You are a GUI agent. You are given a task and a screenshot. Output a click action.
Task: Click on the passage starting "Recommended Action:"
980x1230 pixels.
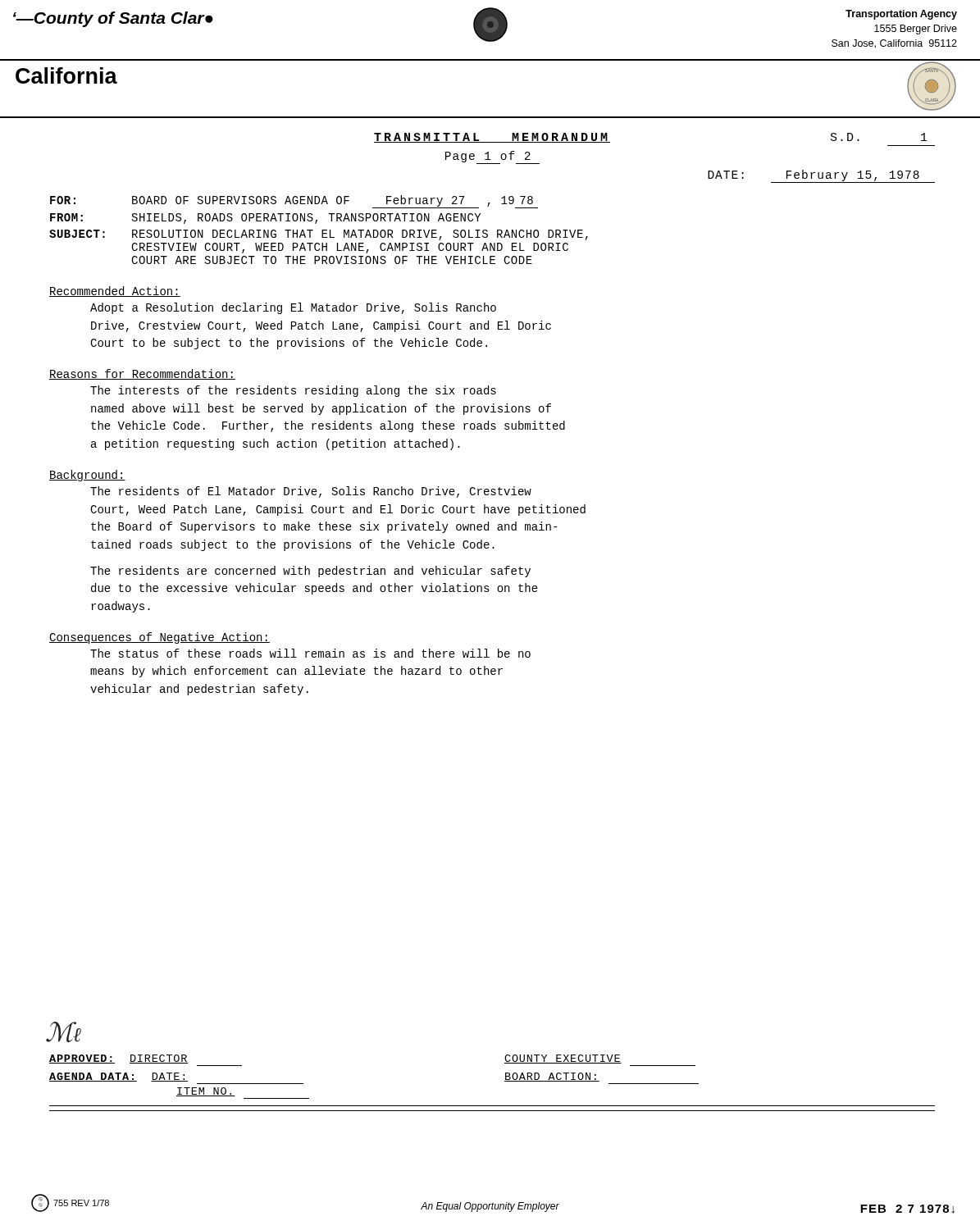115,292
